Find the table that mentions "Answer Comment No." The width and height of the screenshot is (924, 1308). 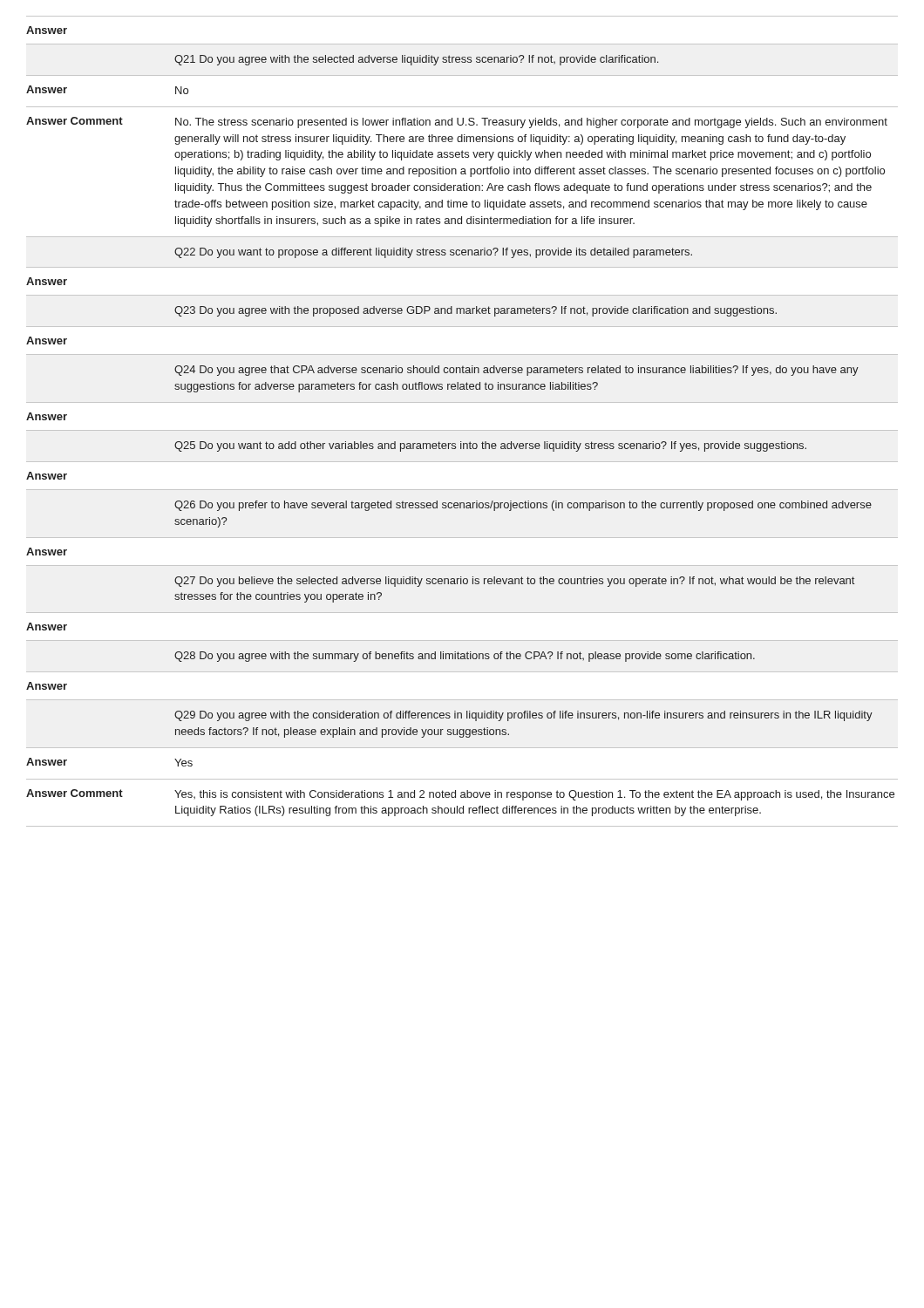462,171
